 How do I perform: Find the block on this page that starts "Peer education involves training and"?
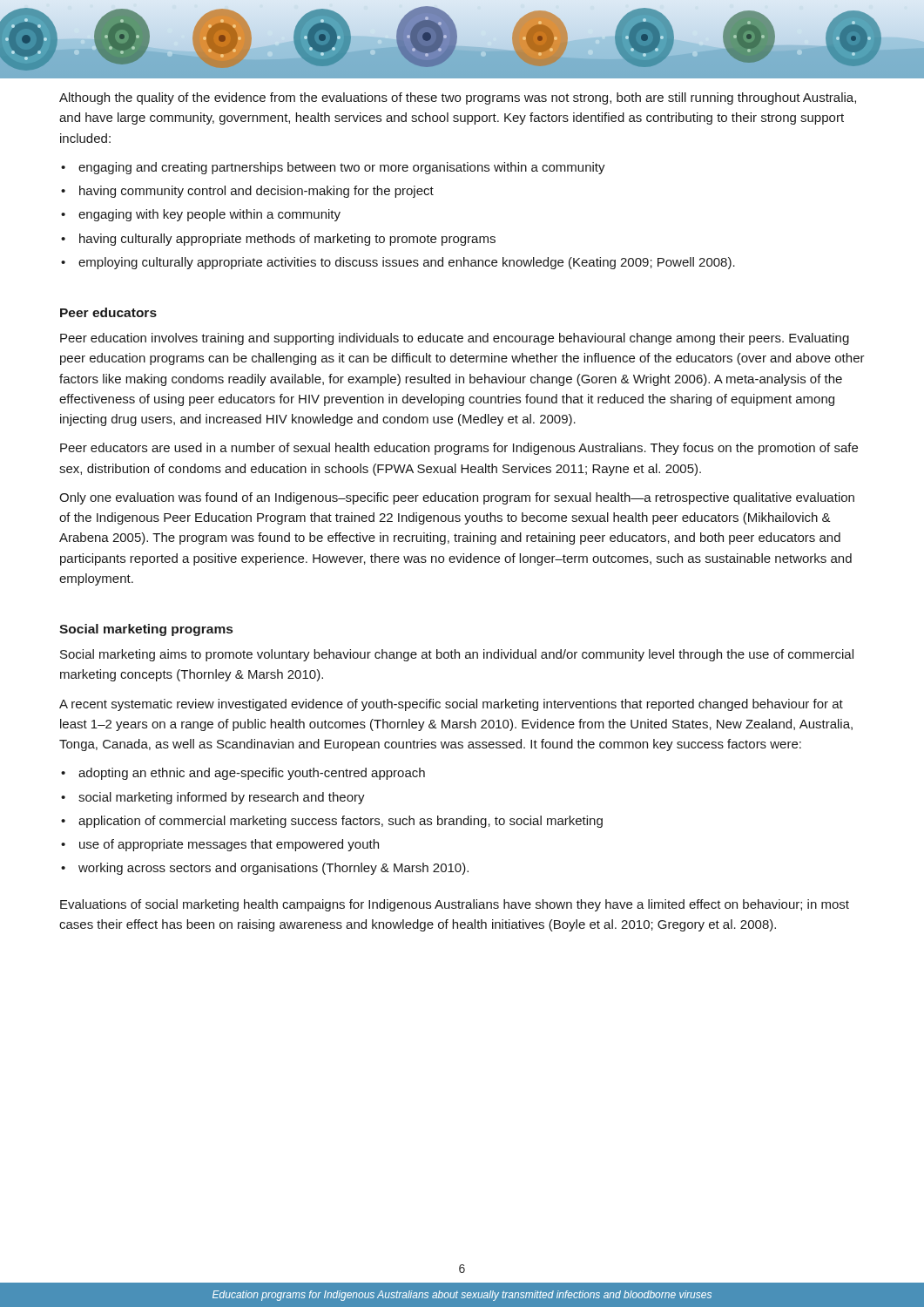click(x=462, y=378)
